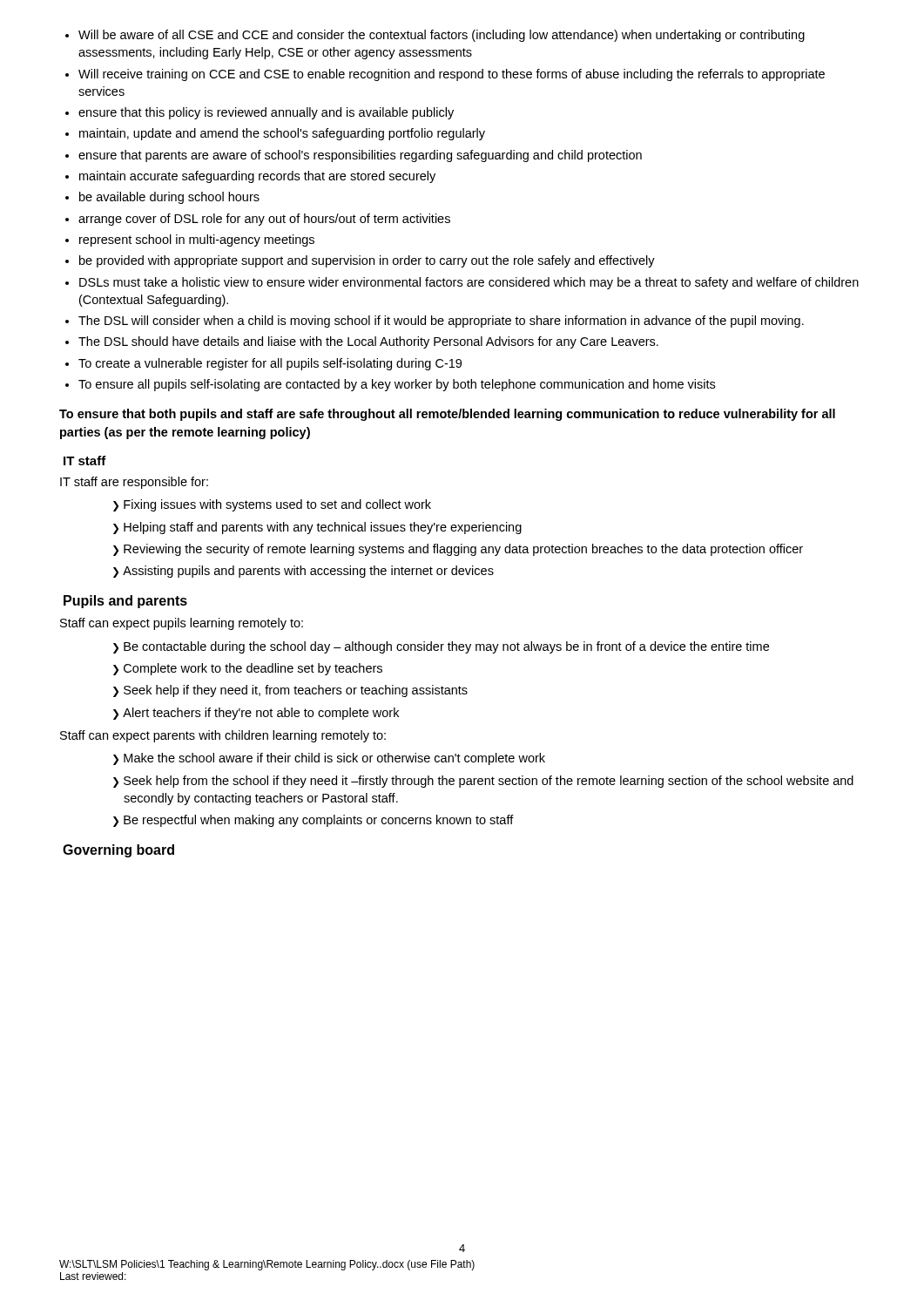The height and width of the screenshot is (1307, 924).
Task: Find the list item that reads "Alert teachers if they're not able"
Action: (x=256, y=714)
